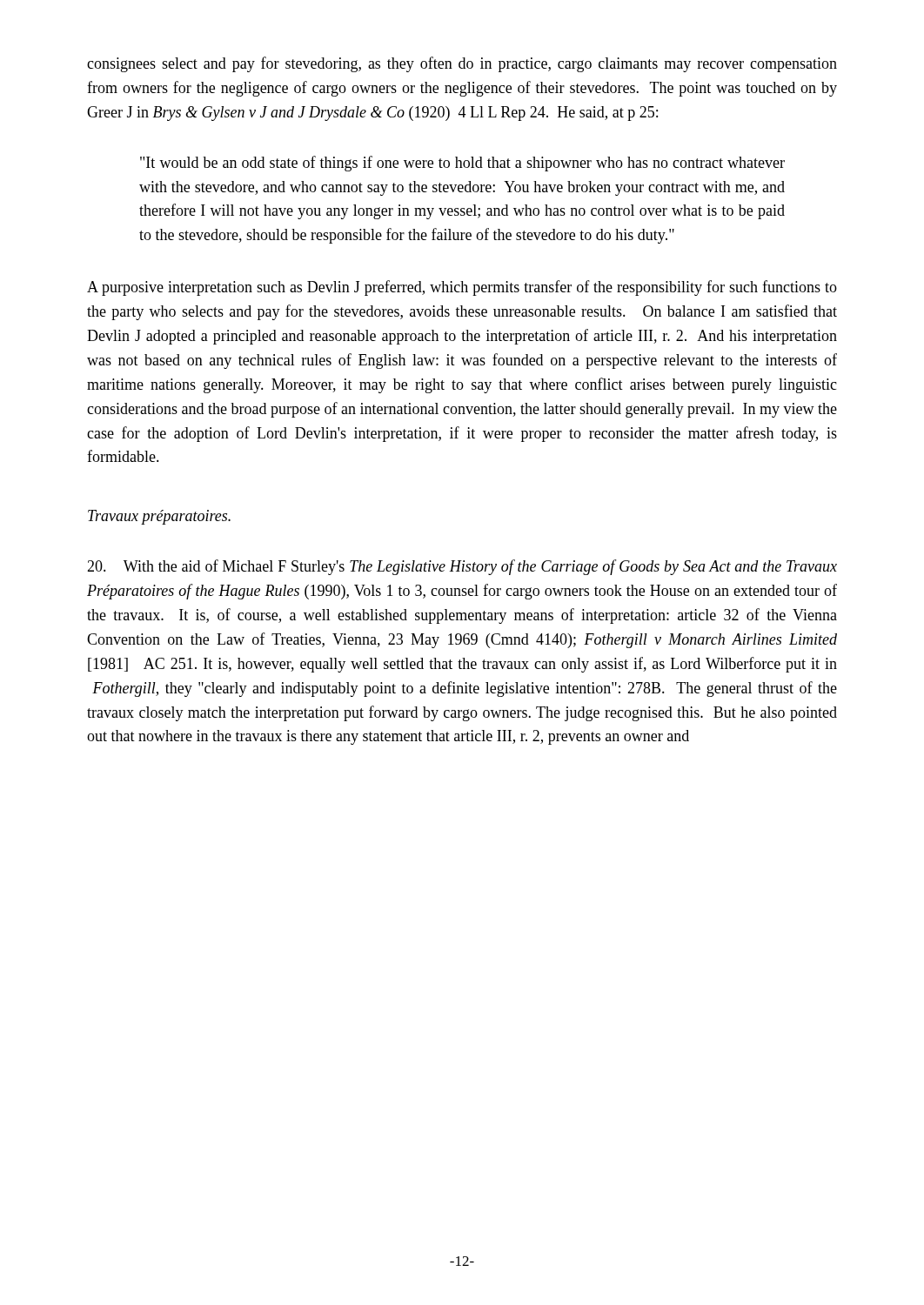Click on the region starting "consignees select and pay for stevedoring,"

[462, 88]
